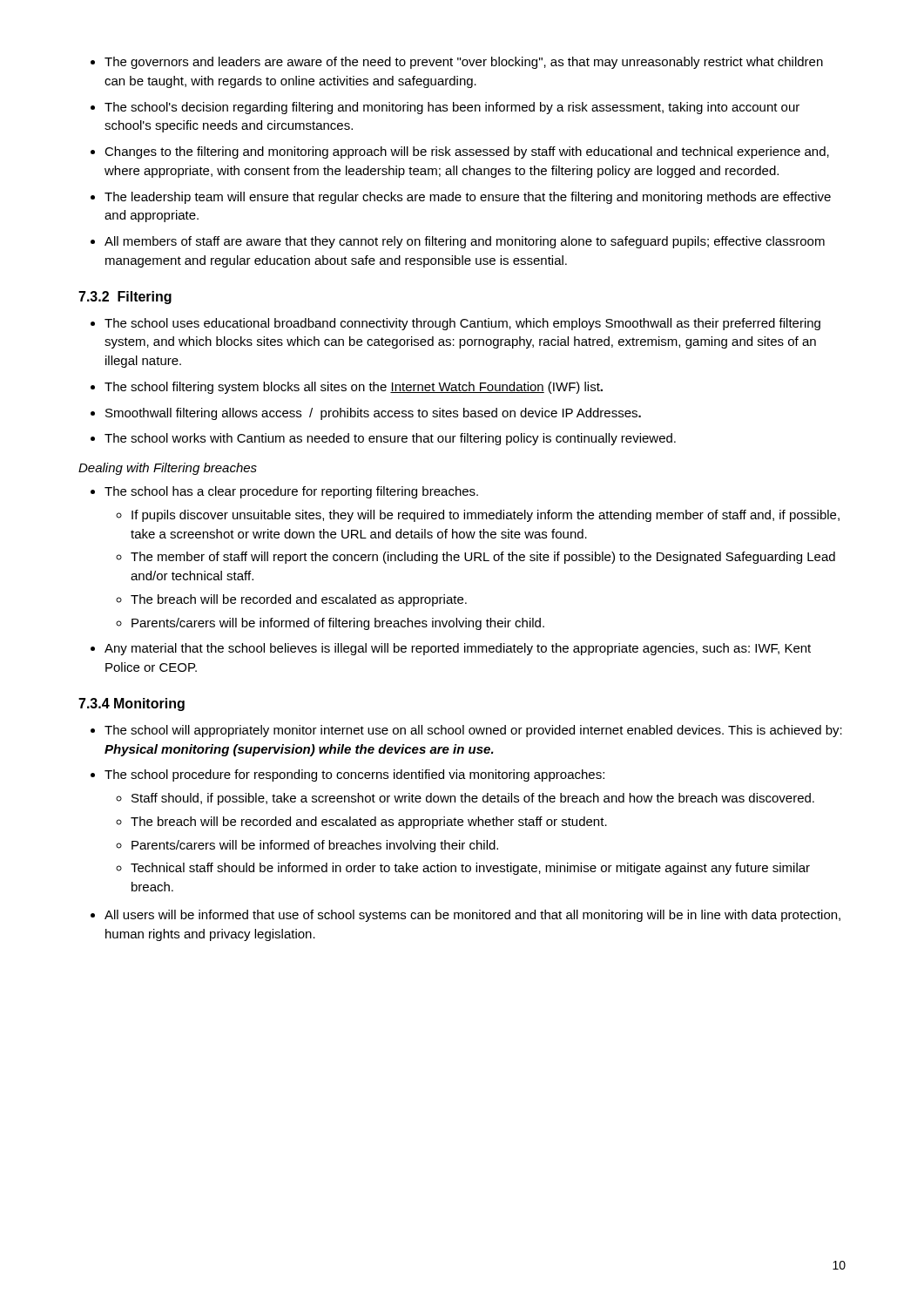924x1307 pixels.
Task: Locate the block of text that opens with "Parents/carers will be informed of breaches"
Action: click(315, 844)
